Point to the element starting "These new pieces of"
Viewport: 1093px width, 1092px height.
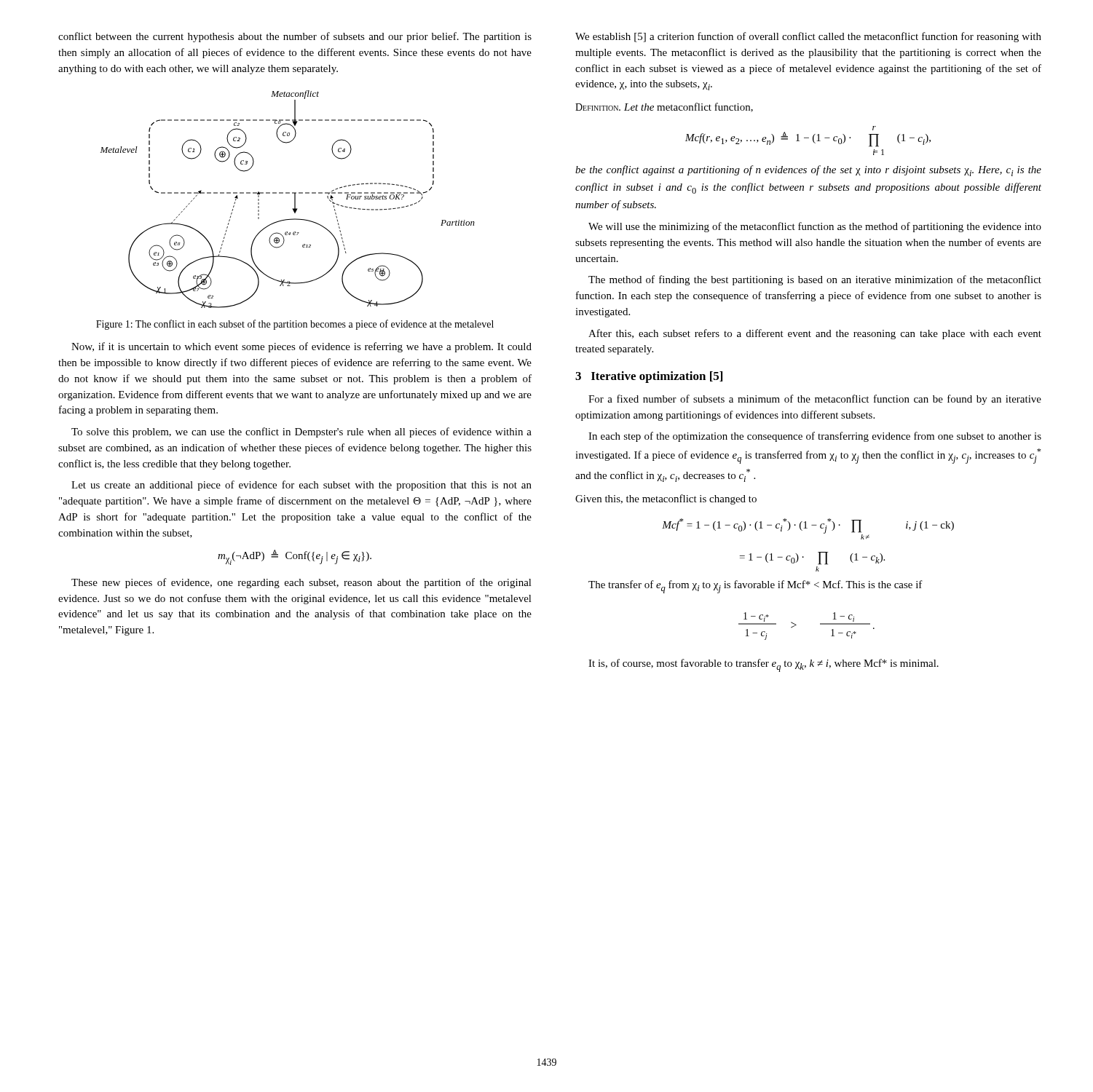coord(295,607)
